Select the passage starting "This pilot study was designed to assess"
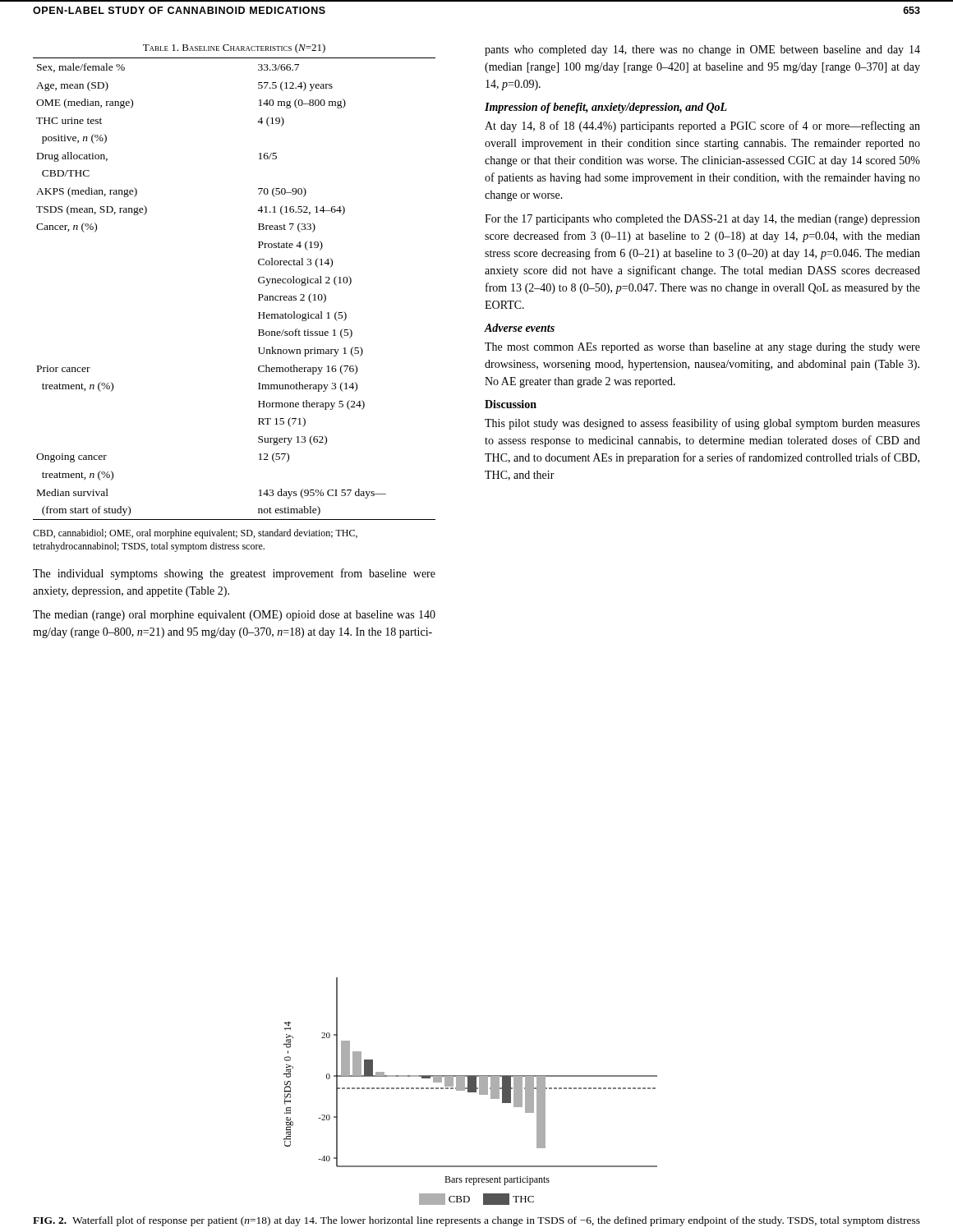Image resolution: width=953 pixels, height=1232 pixels. (702, 449)
